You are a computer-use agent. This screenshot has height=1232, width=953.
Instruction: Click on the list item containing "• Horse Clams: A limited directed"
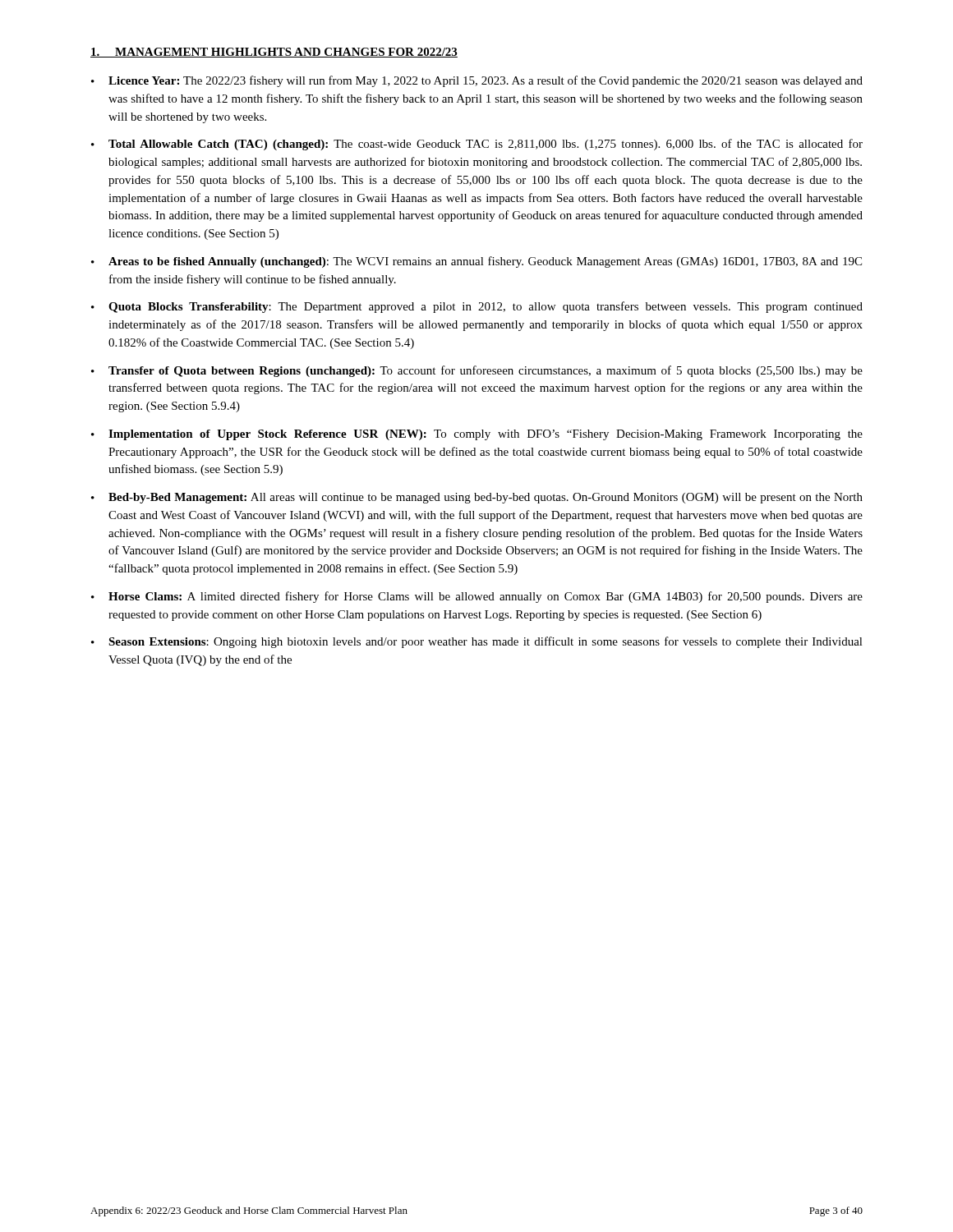tap(476, 606)
